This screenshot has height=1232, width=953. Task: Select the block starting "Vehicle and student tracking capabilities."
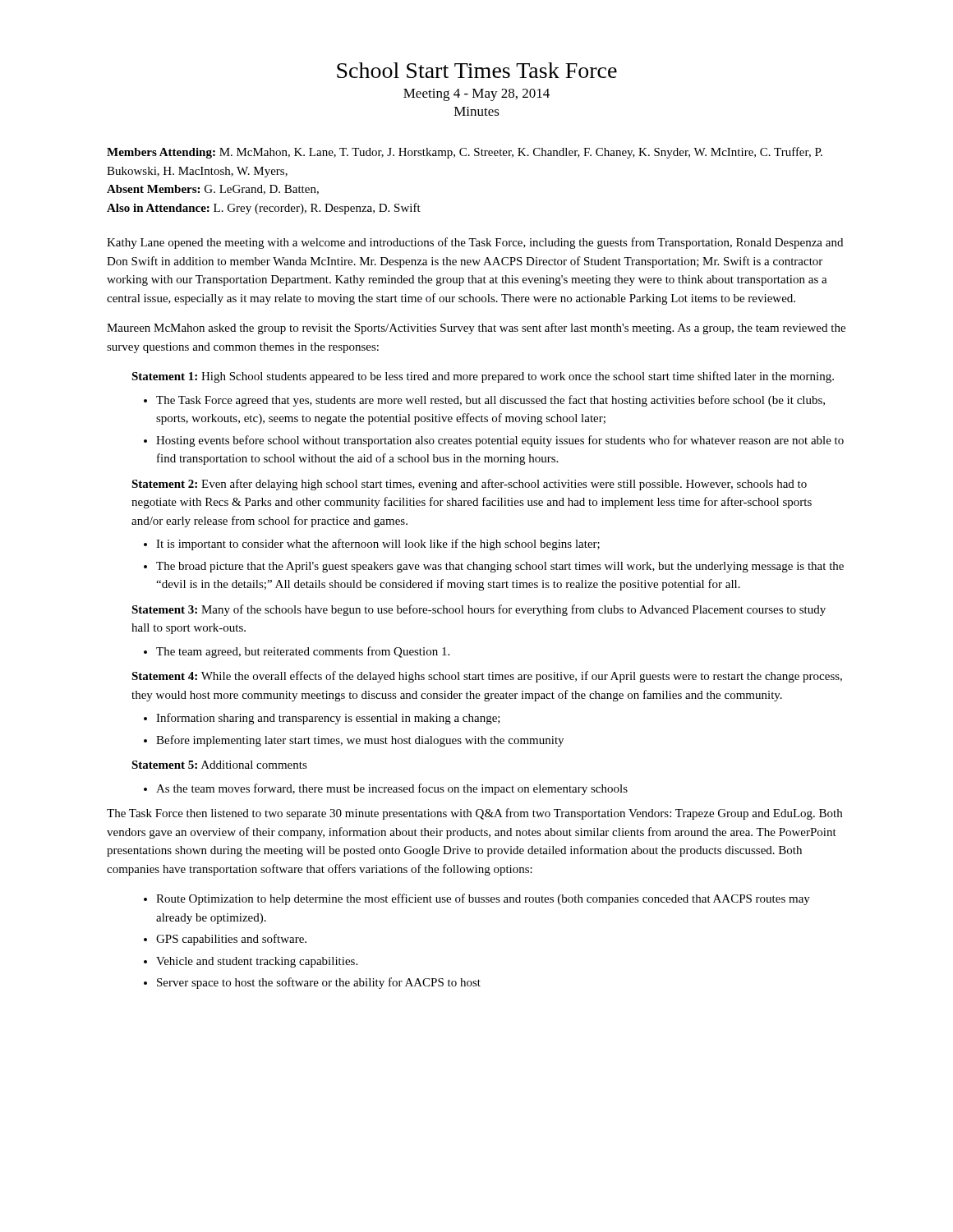pyautogui.click(x=257, y=962)
